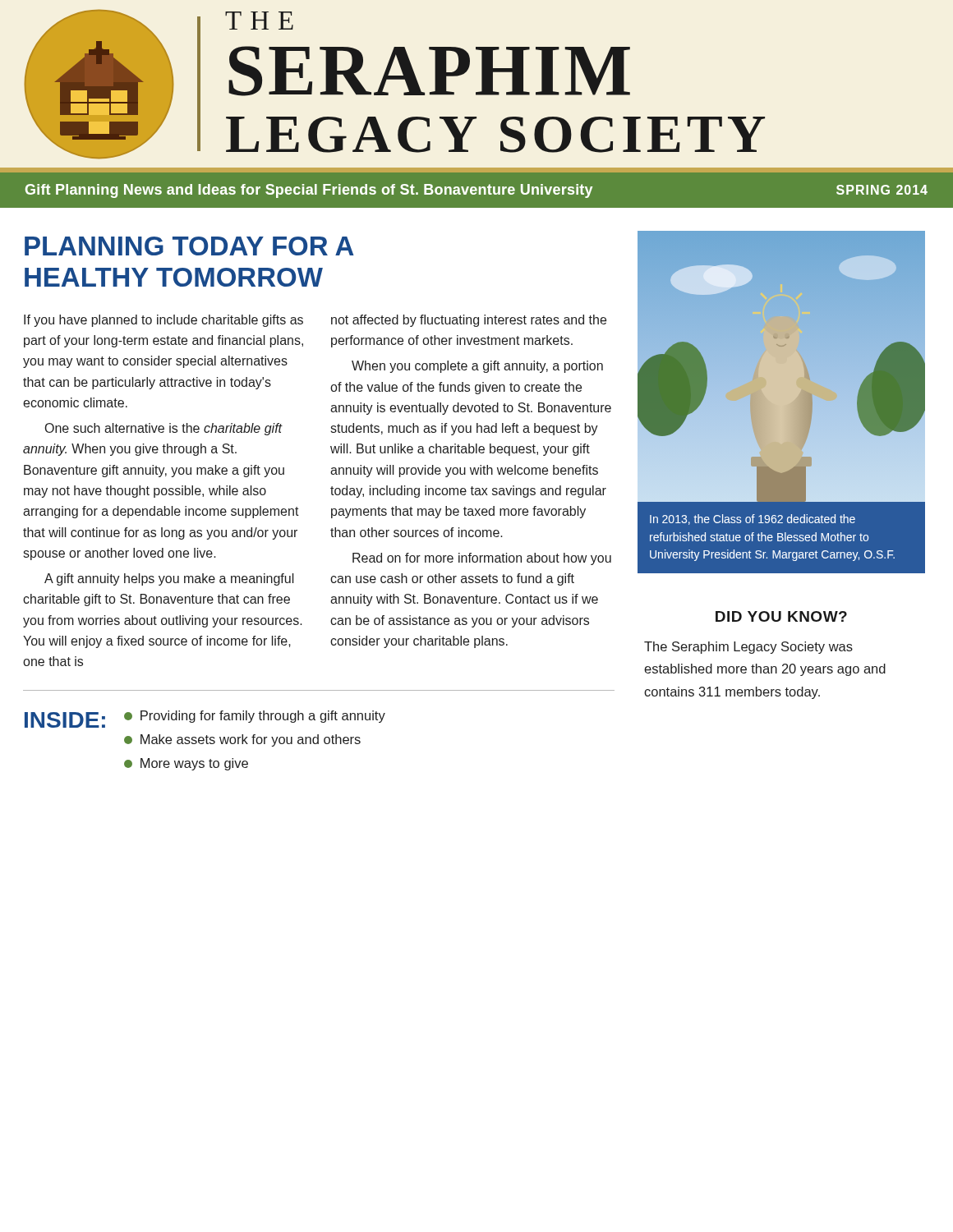Select the list item with the text "Providing for family through a gift"
The height and width of the screenshot is (1232, 953).
click(x=254, y=716)
